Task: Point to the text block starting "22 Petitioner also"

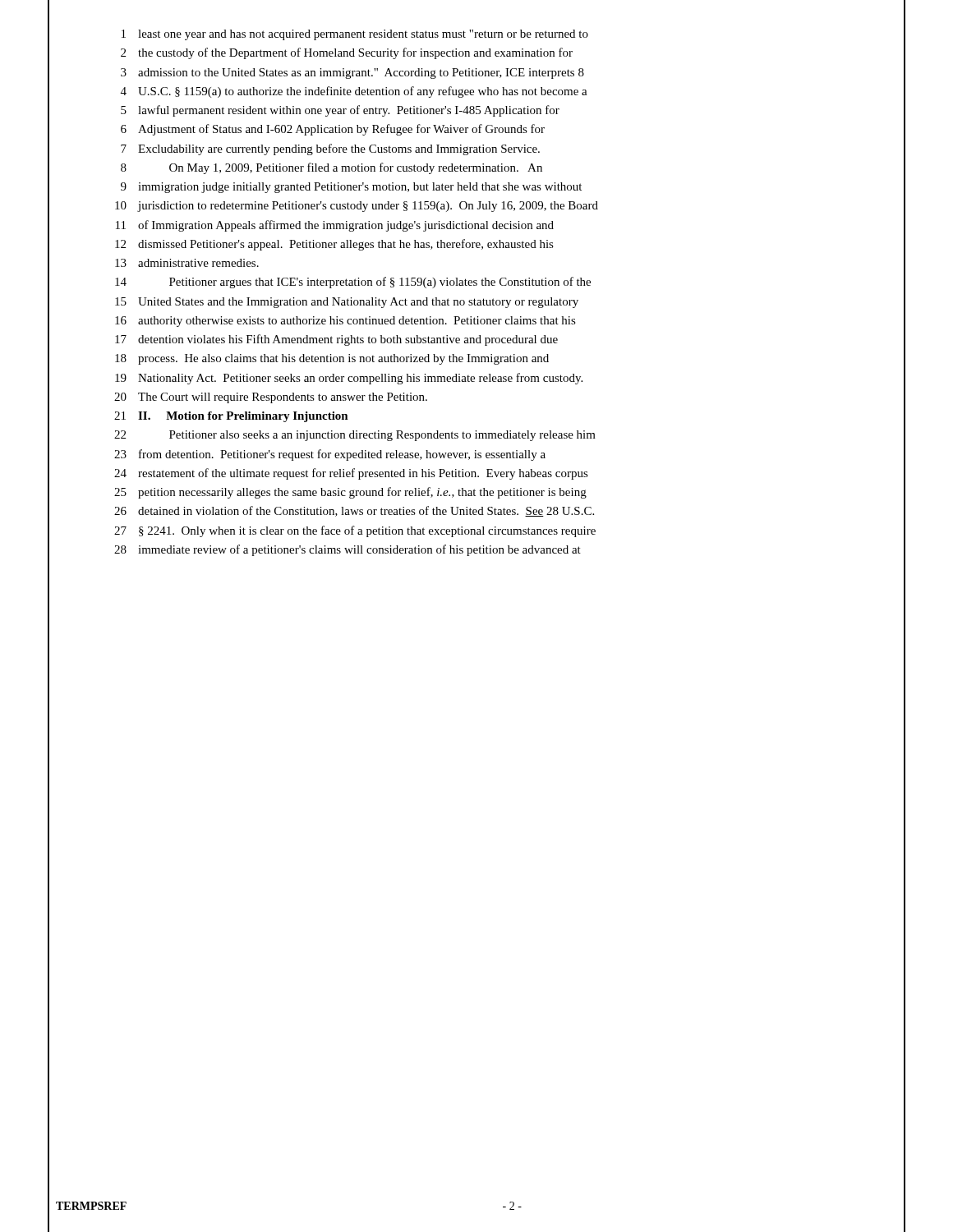Action: coord(476,492)
